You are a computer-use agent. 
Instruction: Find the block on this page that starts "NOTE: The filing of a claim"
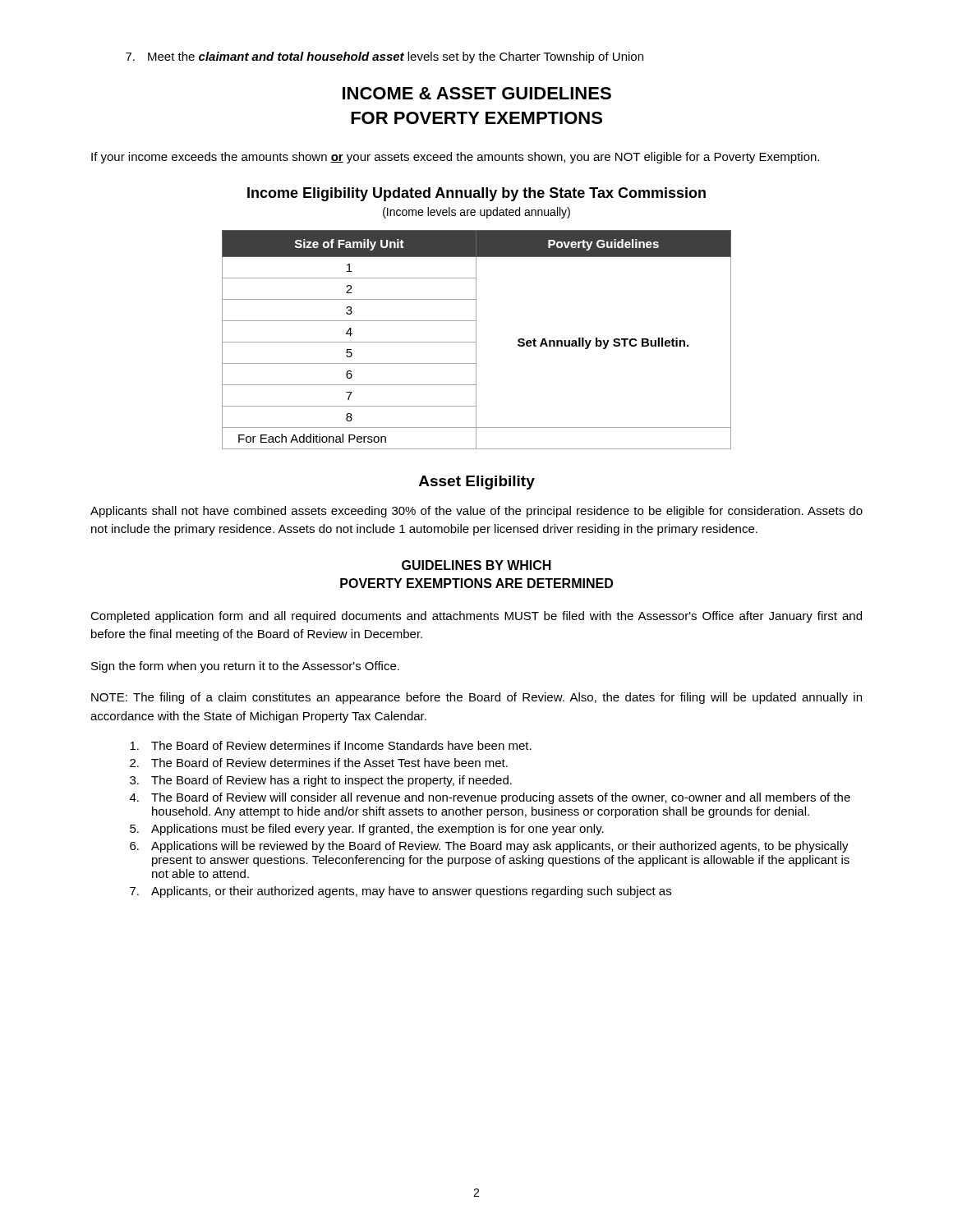click(x=476, y=706)
